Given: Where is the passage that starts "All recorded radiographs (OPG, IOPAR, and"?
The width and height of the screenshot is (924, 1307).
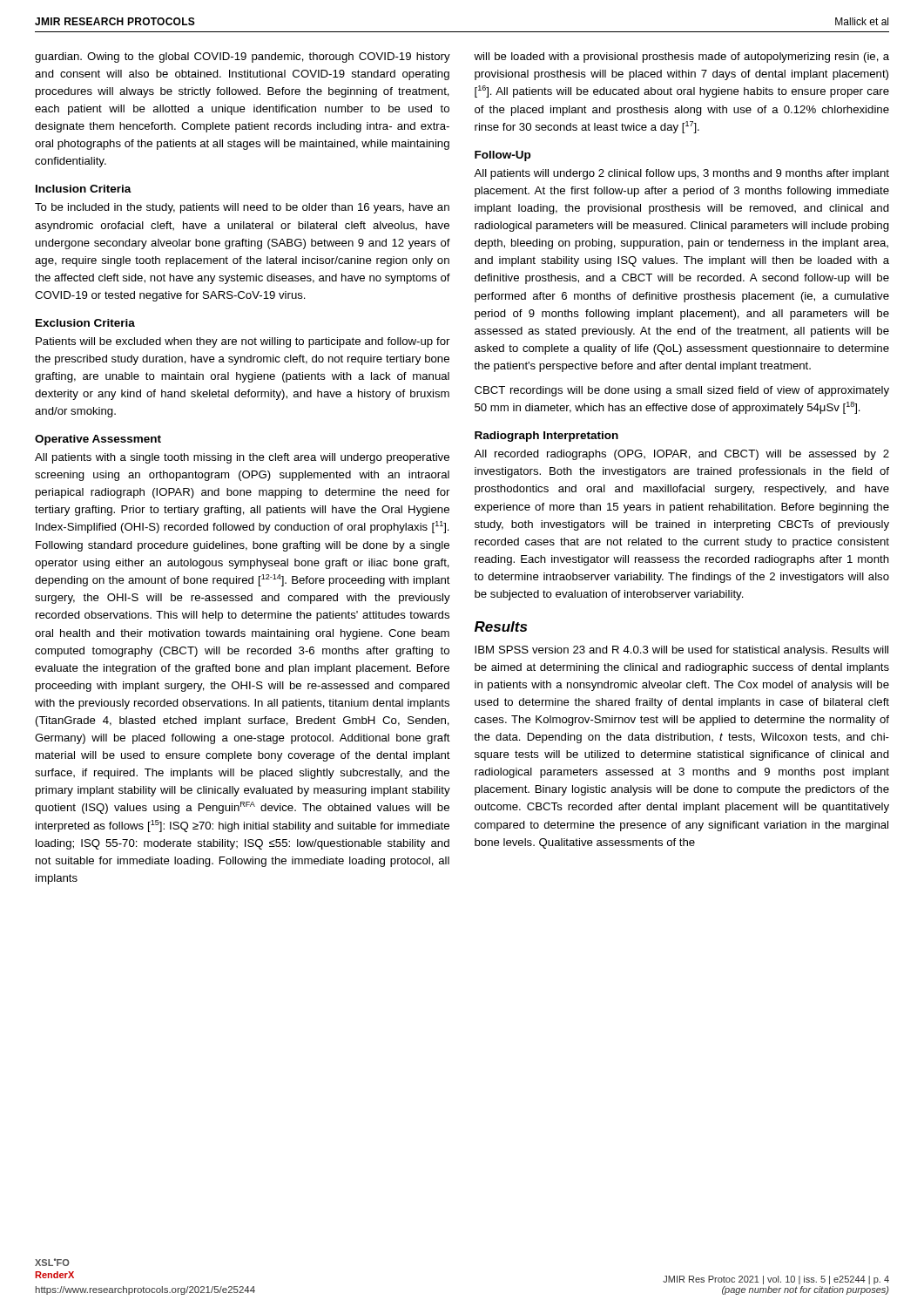Looking at the screenshot, I should [682, 524].
